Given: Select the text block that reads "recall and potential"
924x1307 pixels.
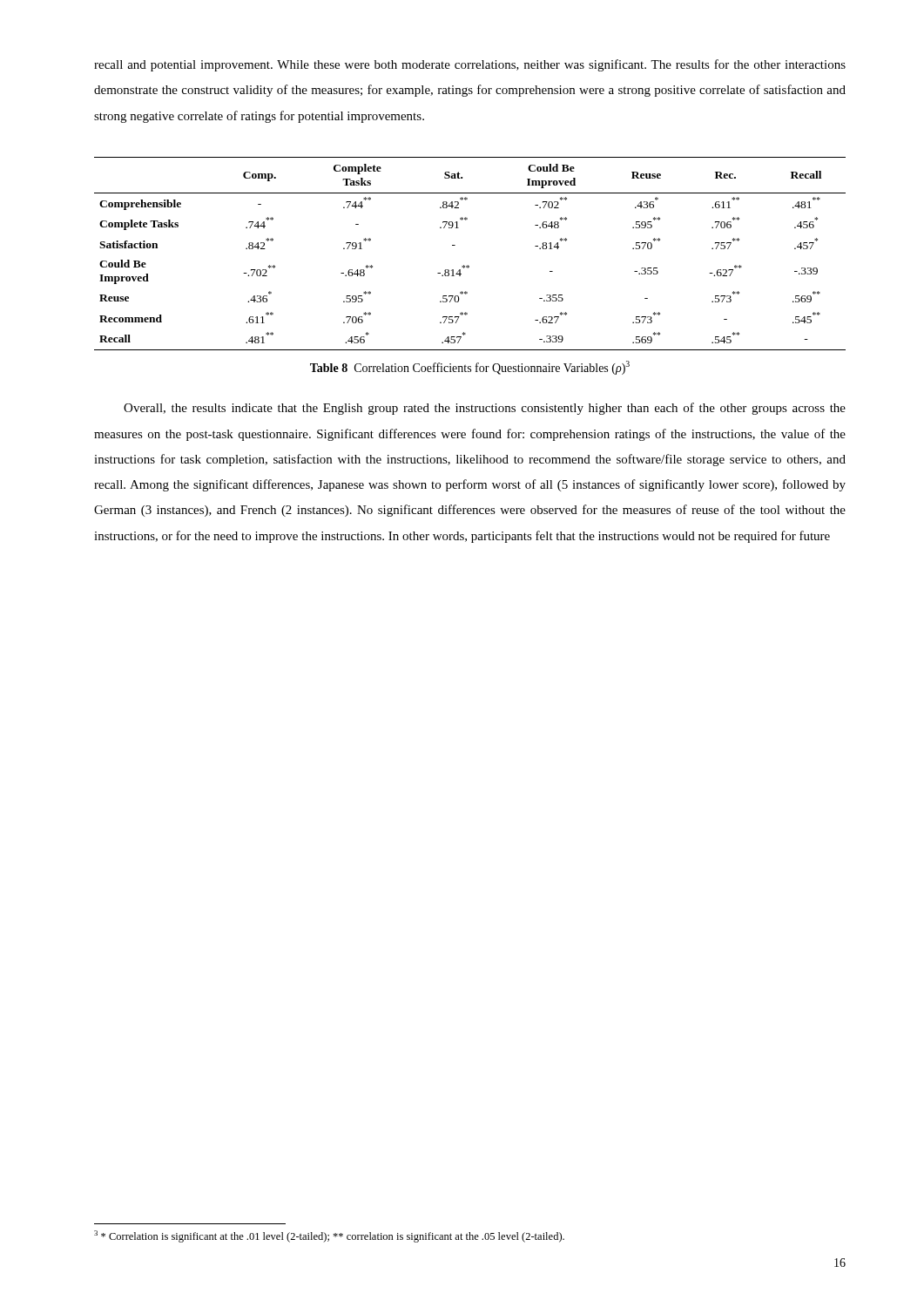Looking at the screenshot, I should tap(470, 90).
